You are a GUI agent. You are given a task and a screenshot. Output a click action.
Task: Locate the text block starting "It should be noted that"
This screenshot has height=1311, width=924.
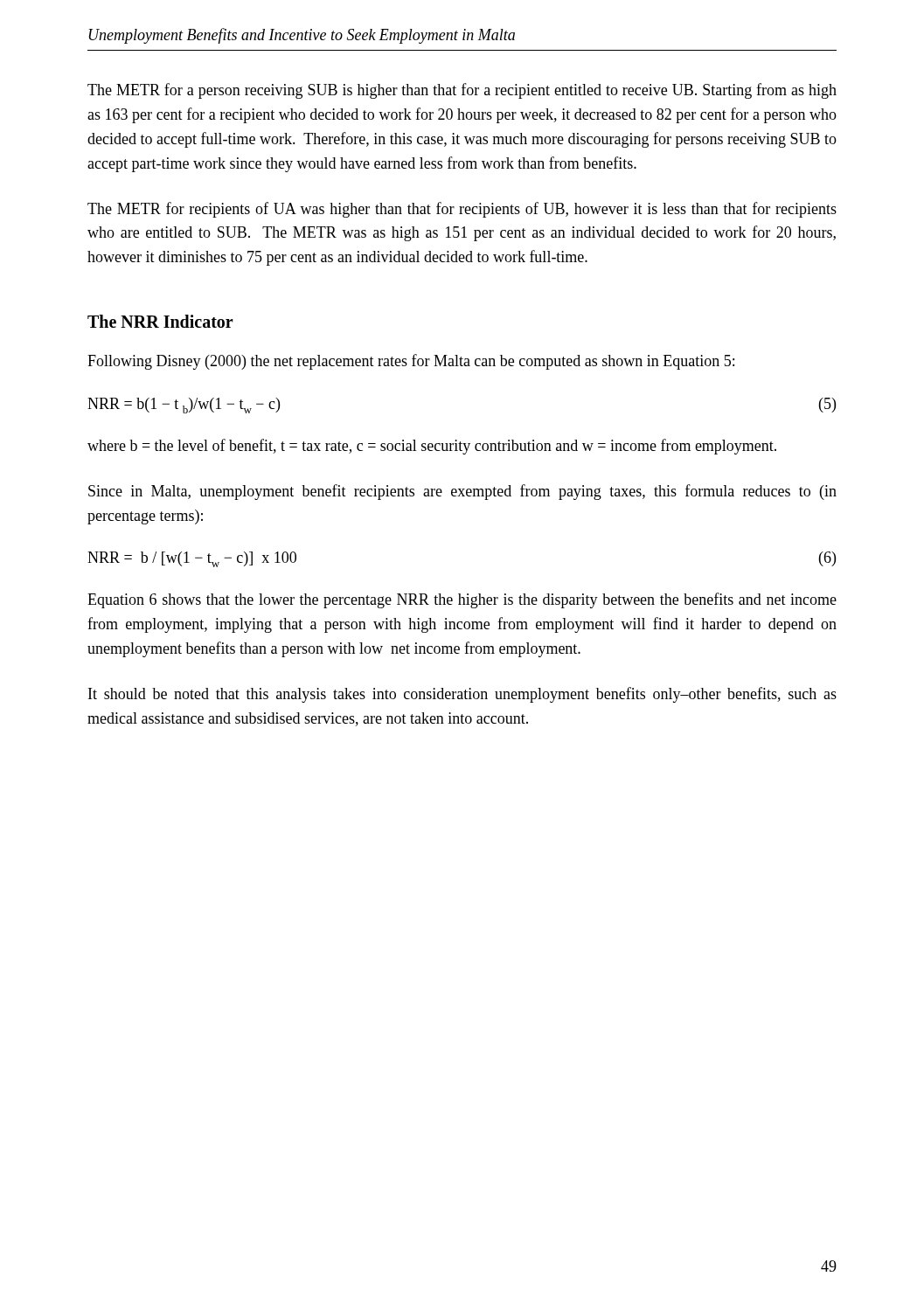coord(462,706)
